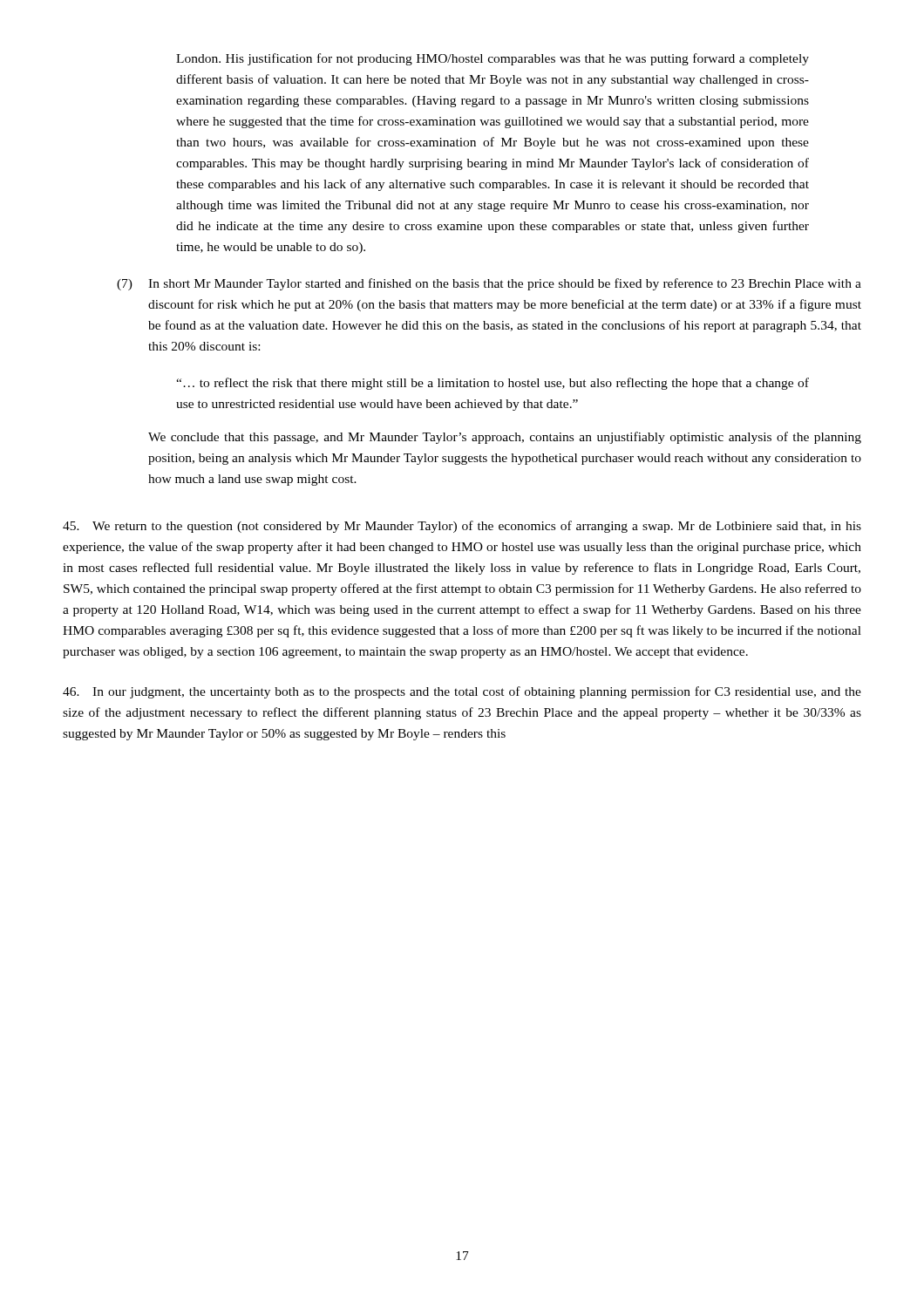This screenshot has width=924, height=1308.
Task: Find the block on this page that starts "London. His justification for not"
Action: coord(493,152)
